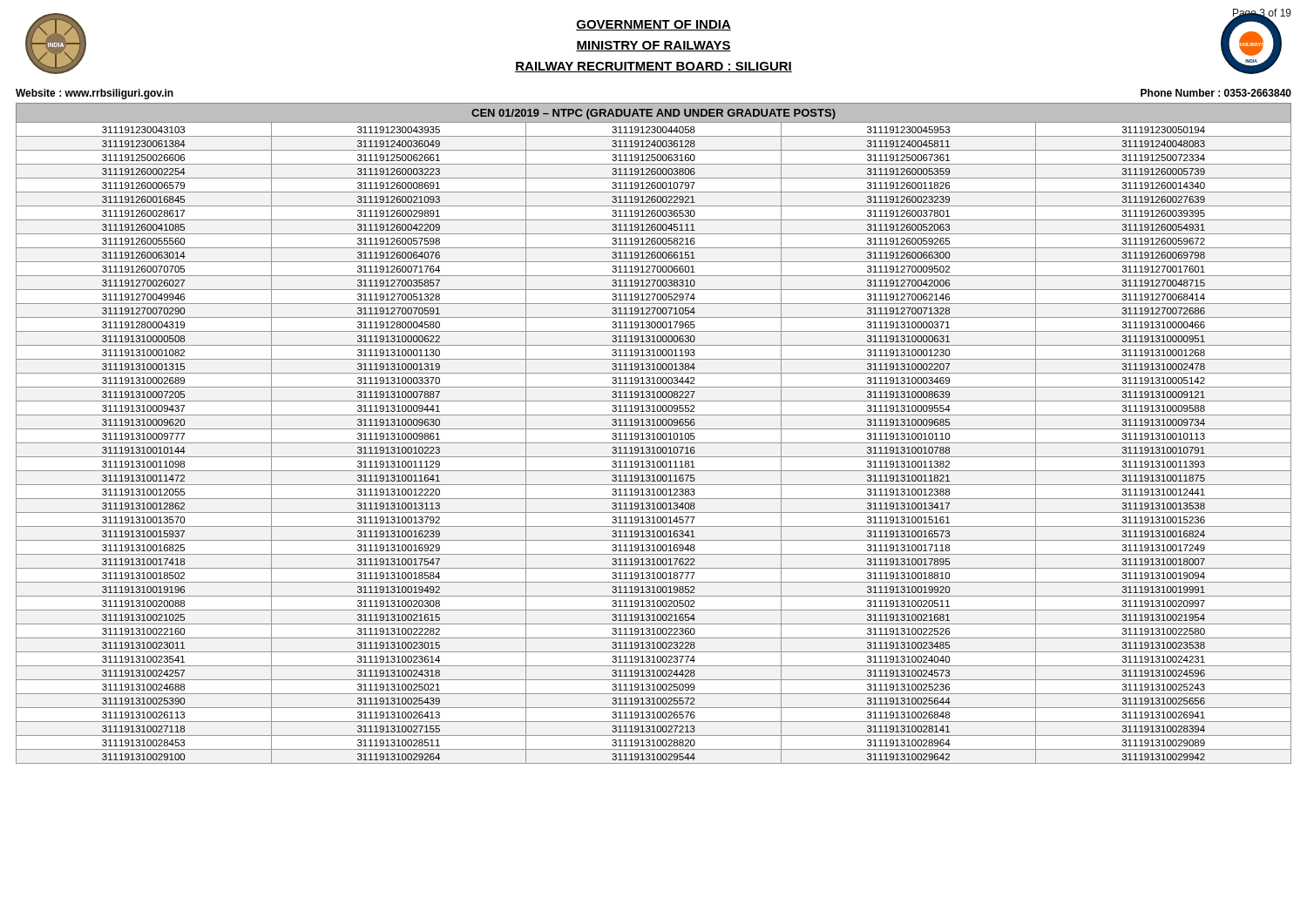Image resolution: width=1307 pixels, height=924 pixels.
Task: Point to the passage starting "Website : www.rrbsiliguri.gov.in"
Action: point(95,93)
